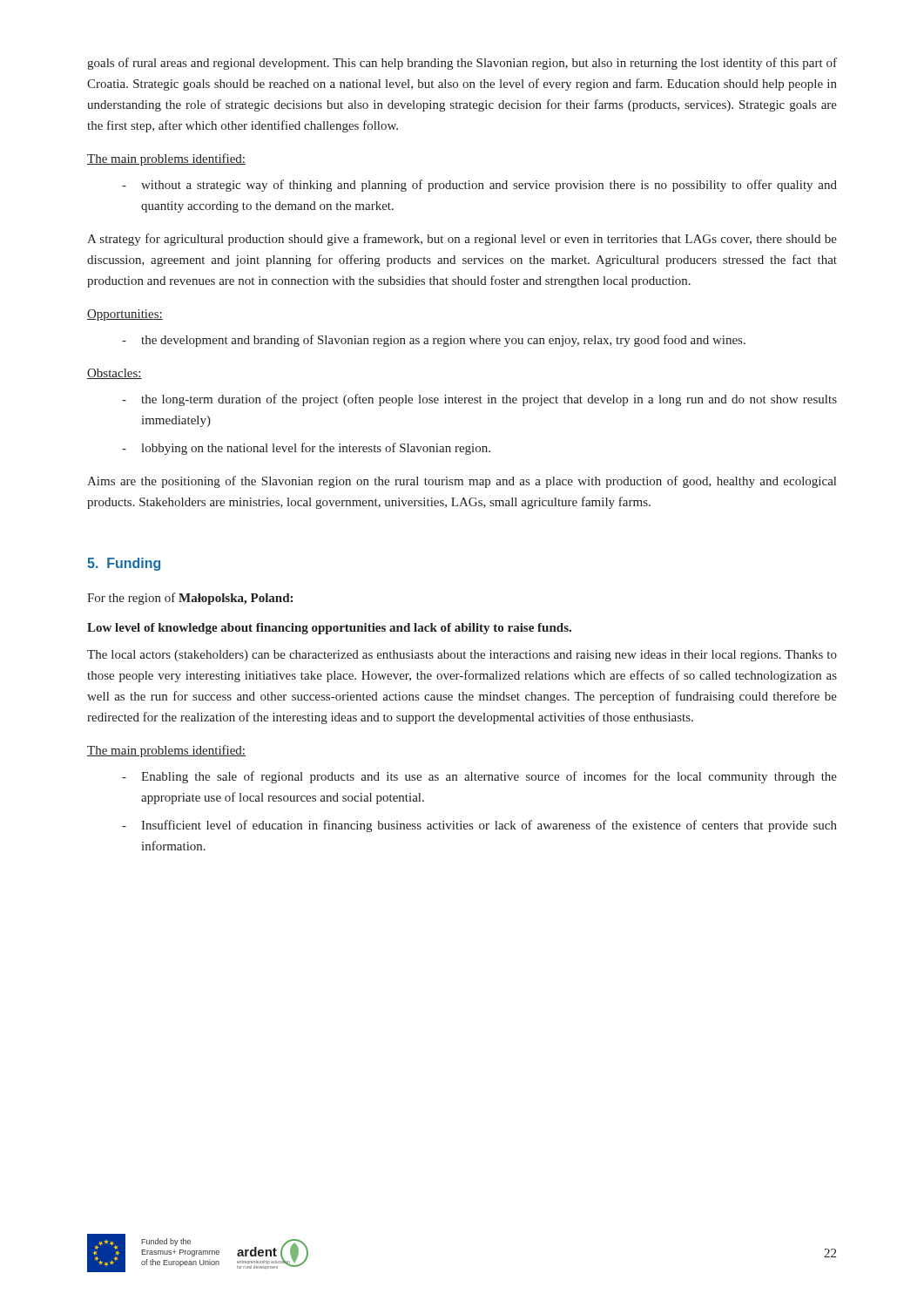
Task: Click on the section header containing "Low level of"
Action: pyautogui.click(x=330, y=627)
